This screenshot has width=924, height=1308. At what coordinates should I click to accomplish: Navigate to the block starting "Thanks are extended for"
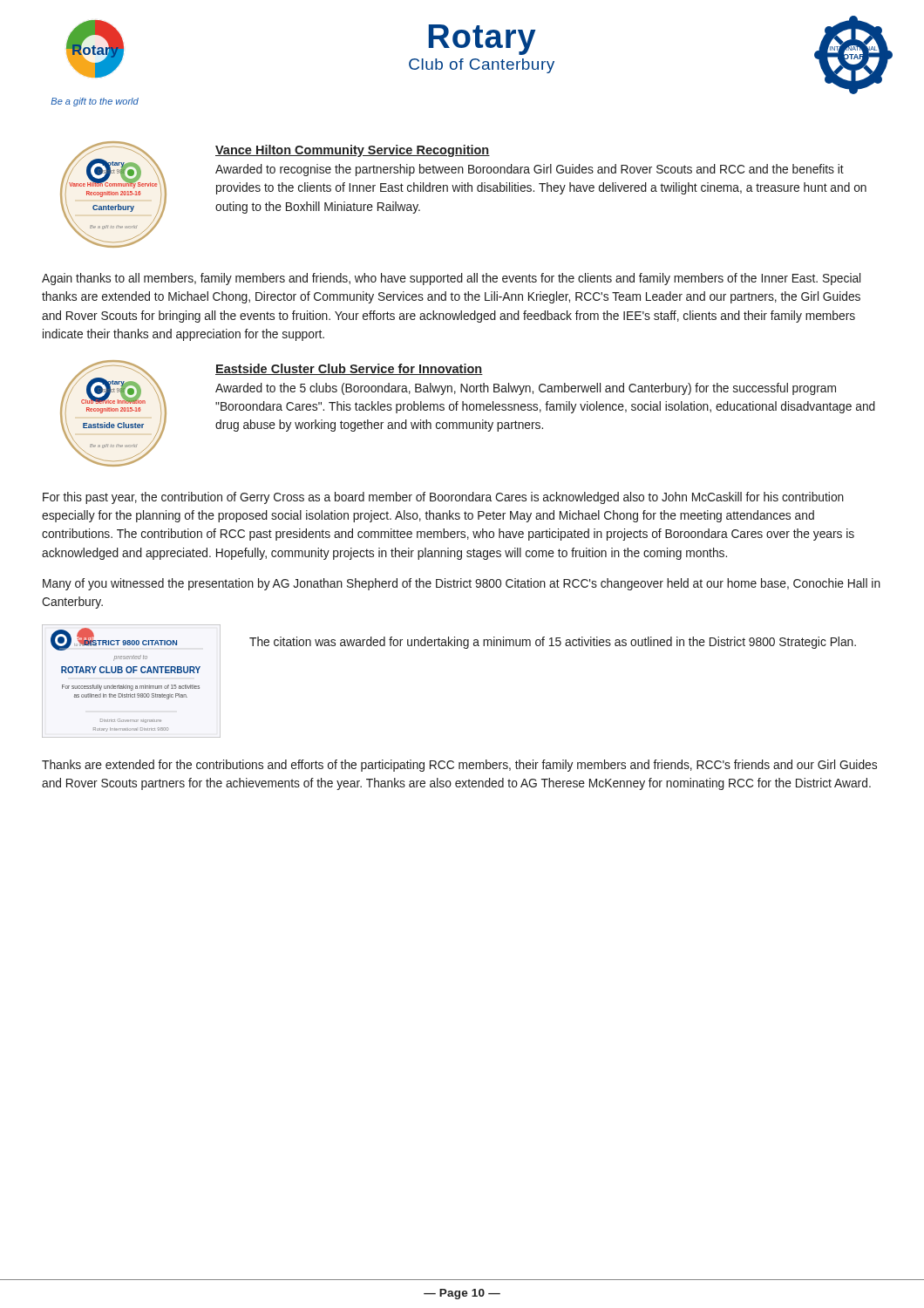[460, 774]
